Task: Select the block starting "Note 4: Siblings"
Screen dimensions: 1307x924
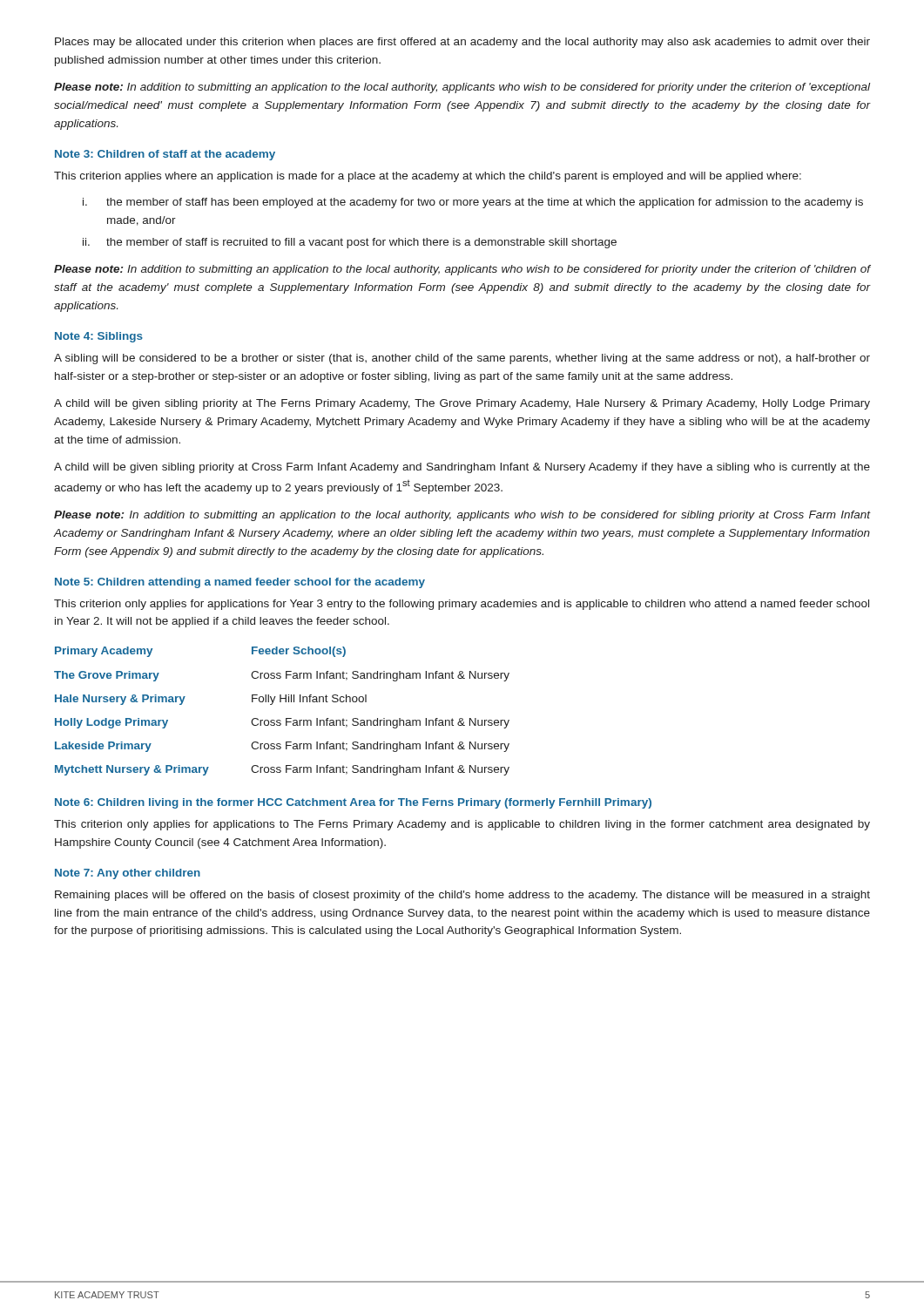Action: (x=99, y=337)
